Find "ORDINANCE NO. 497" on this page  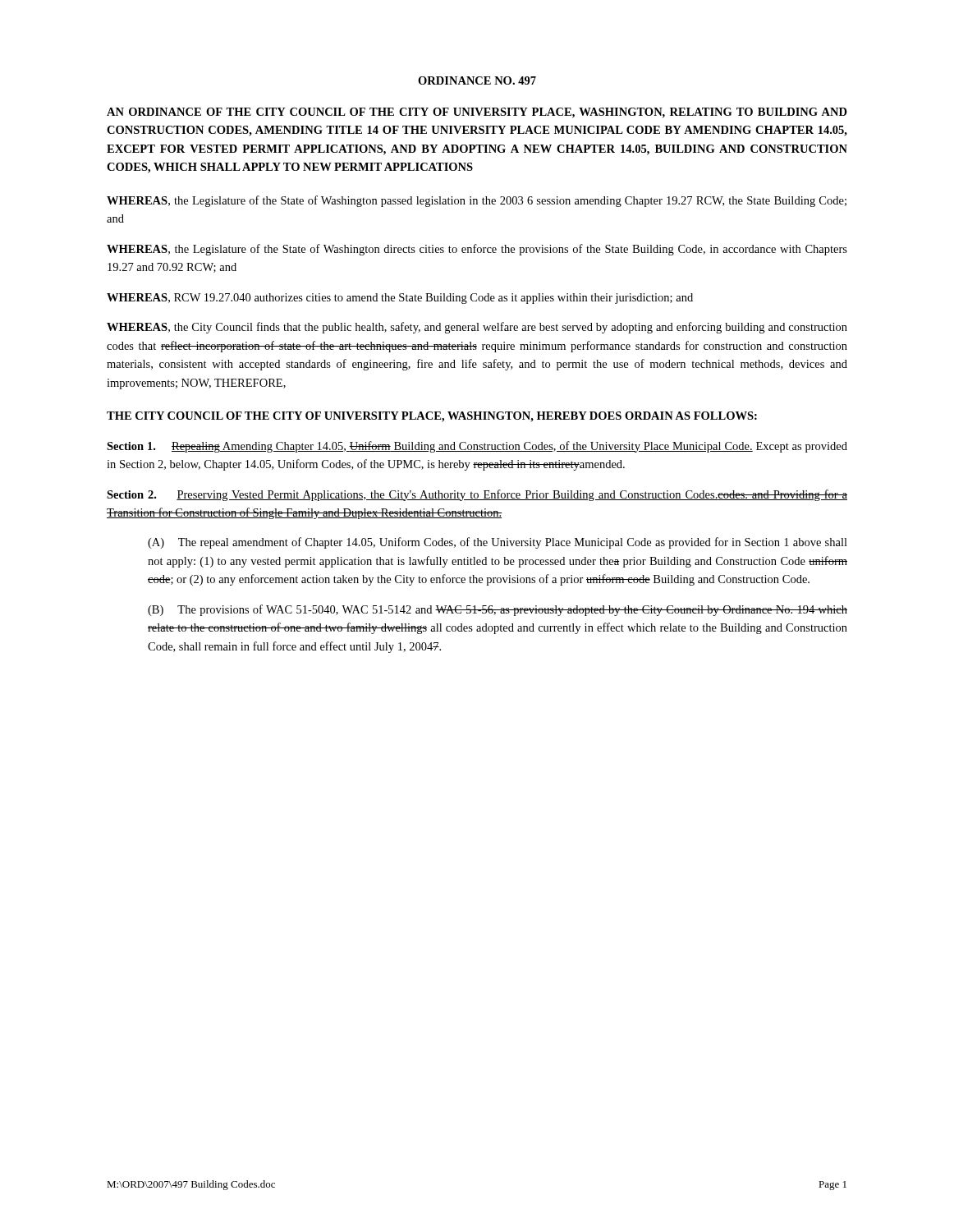point(477,81)
